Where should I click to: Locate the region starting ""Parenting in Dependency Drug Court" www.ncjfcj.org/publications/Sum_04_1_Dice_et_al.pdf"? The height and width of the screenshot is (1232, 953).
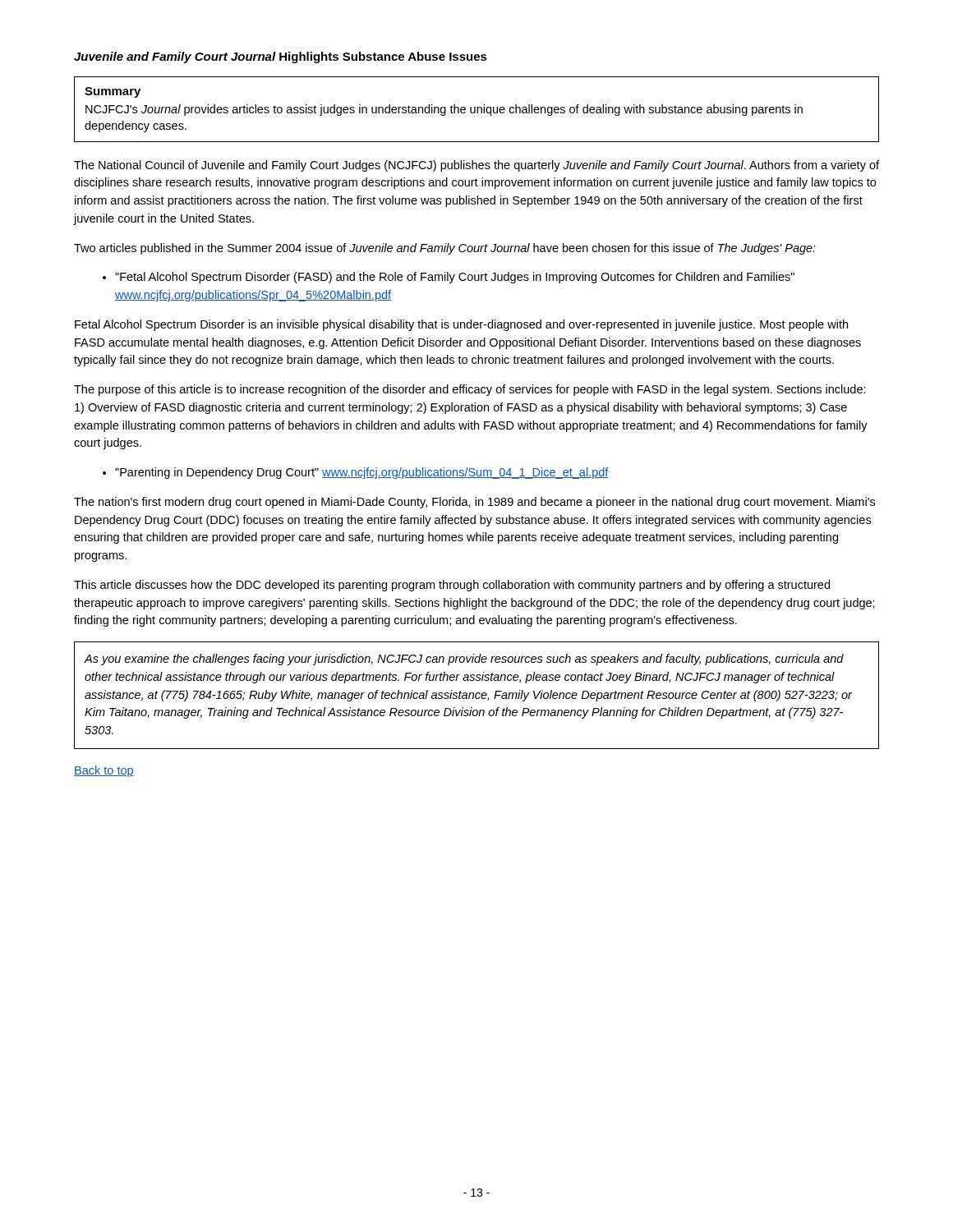coord(489,473)
